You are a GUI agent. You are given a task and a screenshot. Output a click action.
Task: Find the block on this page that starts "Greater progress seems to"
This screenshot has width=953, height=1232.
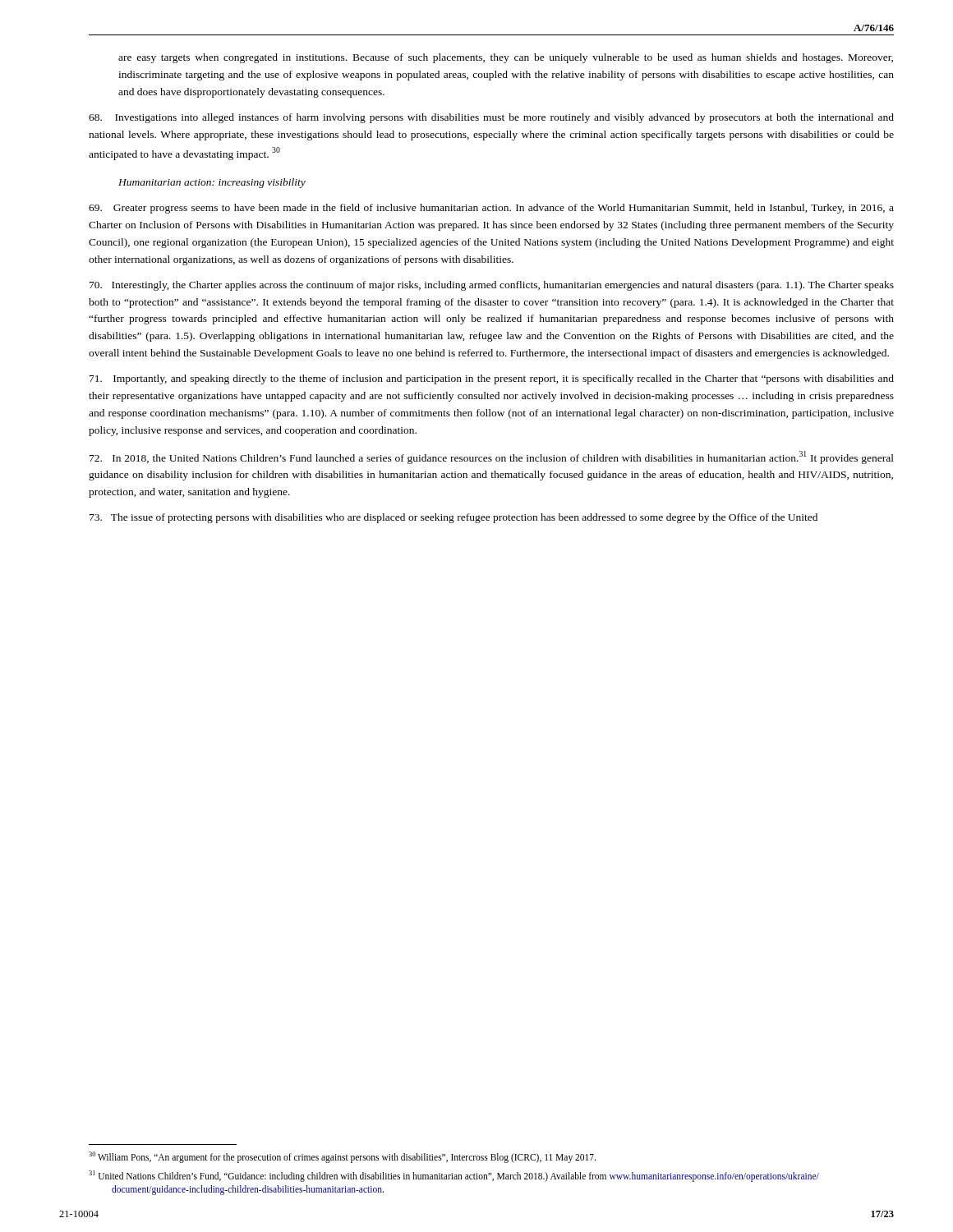(491, 234)
